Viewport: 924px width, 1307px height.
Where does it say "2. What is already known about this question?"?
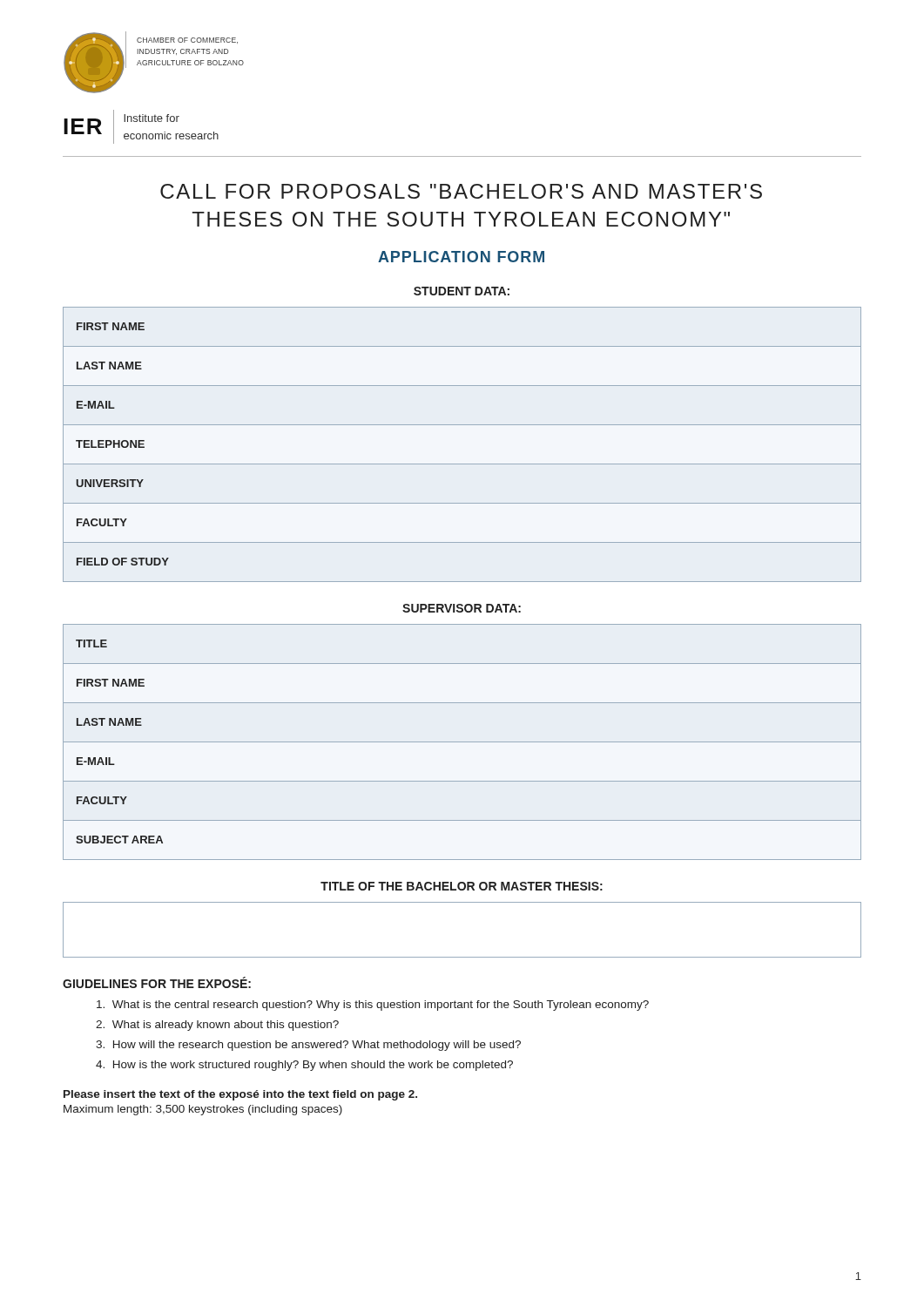[217, 1024]
